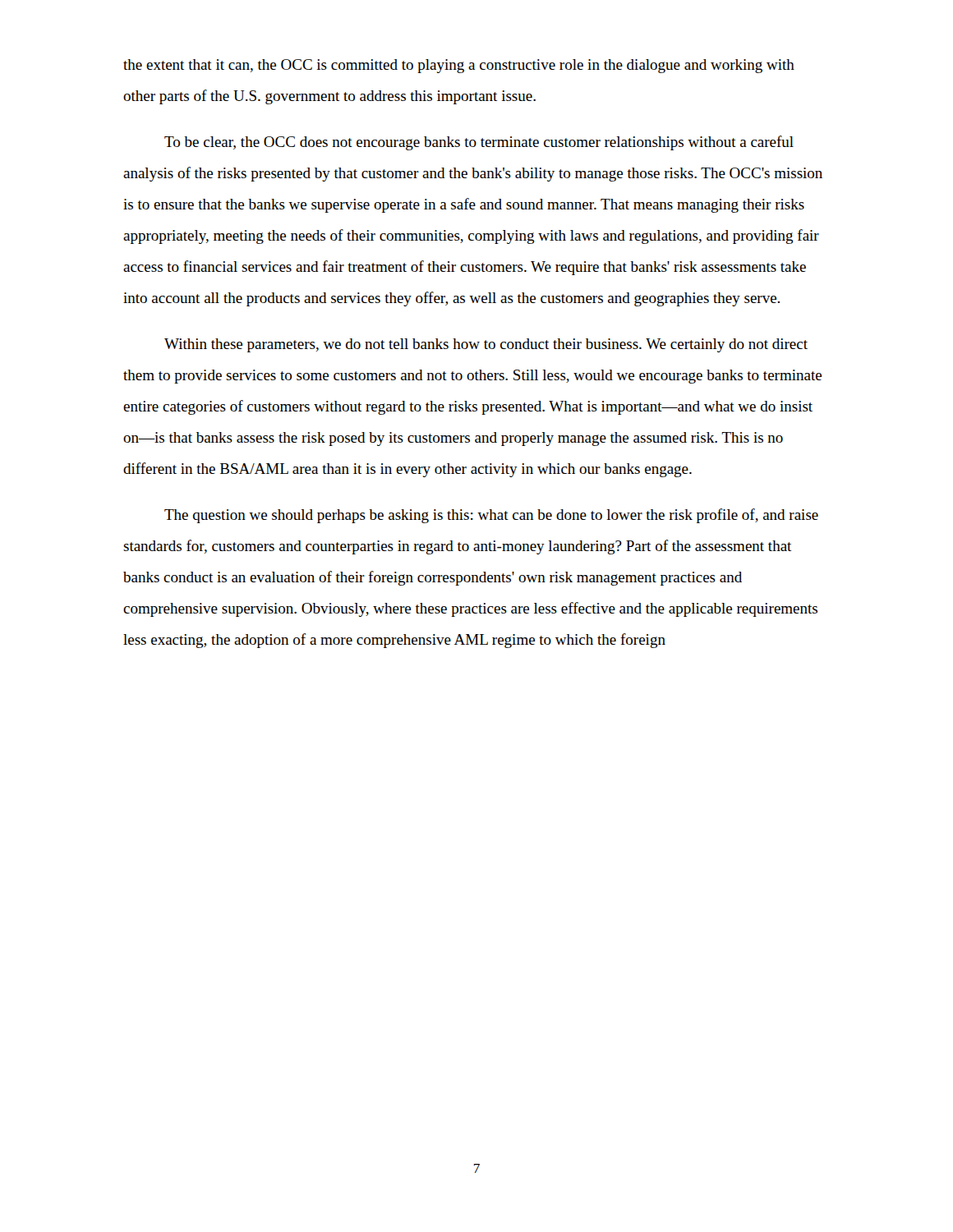Screen dimensions: 1232x953
Task: Click on the element starting "To be clear, the OCC does not encourage"
Action: [476, 220]
